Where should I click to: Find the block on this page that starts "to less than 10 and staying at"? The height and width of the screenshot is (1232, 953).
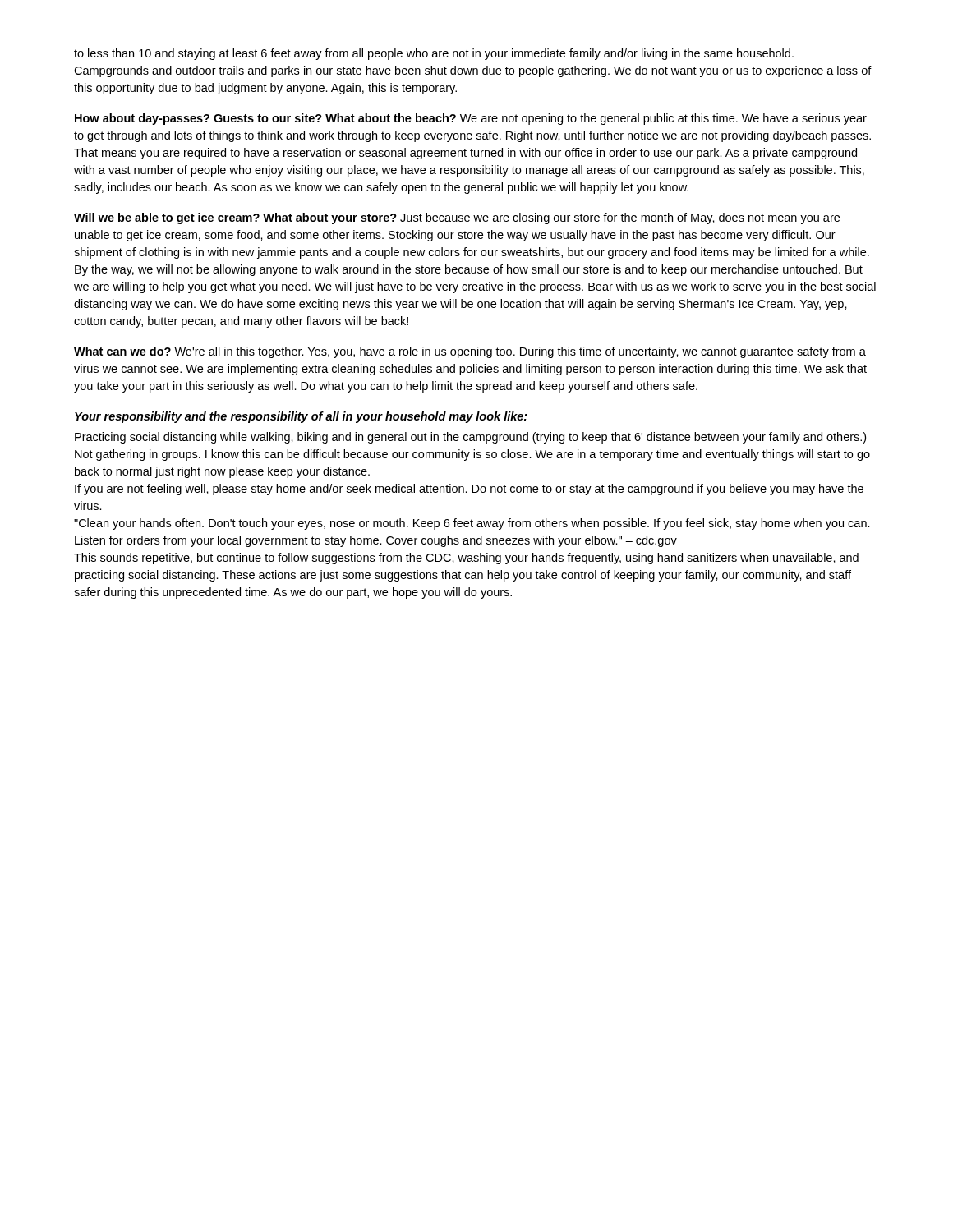pyautogui.click(x=472, y=71)
